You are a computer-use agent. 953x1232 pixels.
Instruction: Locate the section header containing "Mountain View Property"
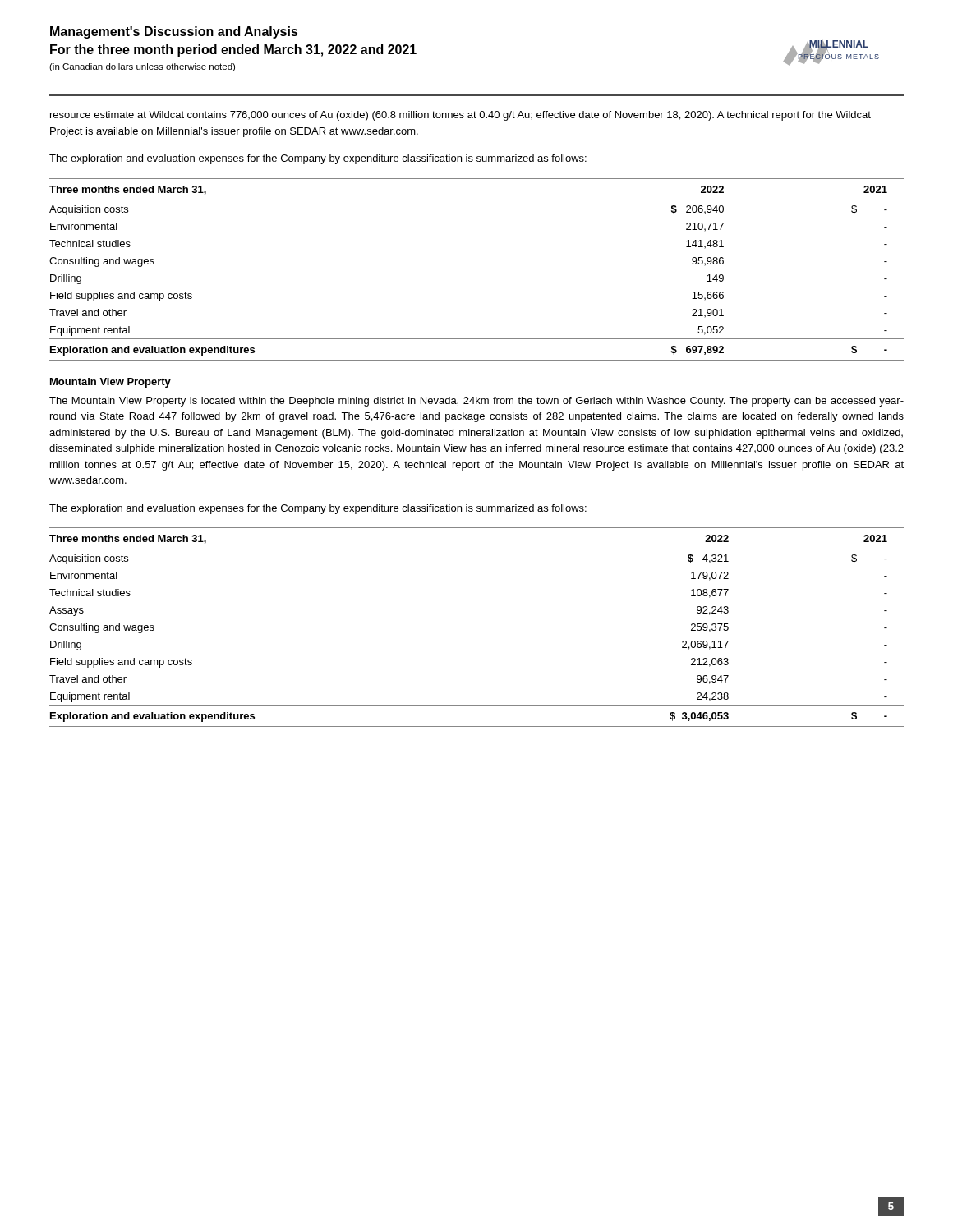[110, 381]
